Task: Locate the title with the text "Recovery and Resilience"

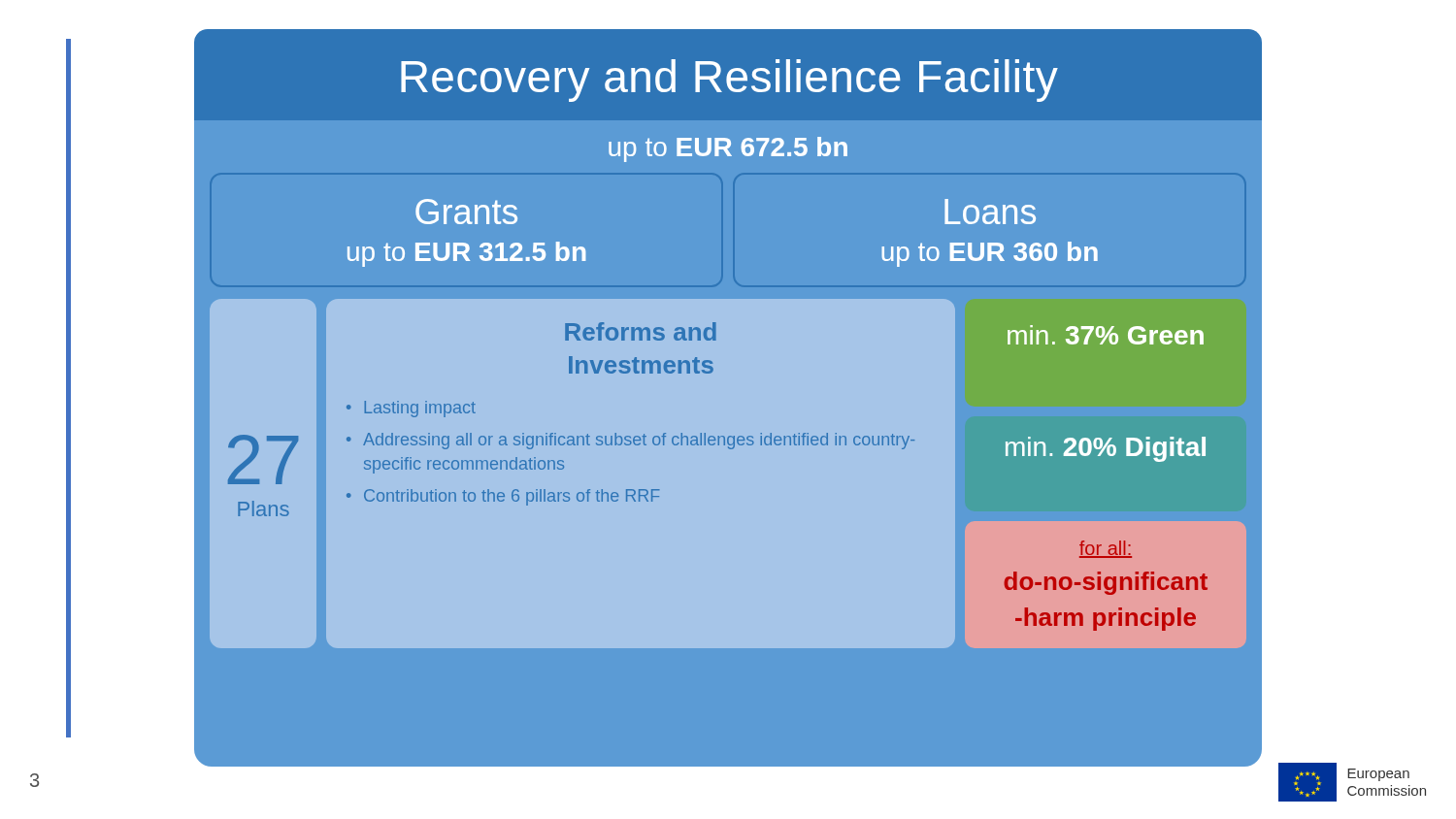Action: pos(728,77)
